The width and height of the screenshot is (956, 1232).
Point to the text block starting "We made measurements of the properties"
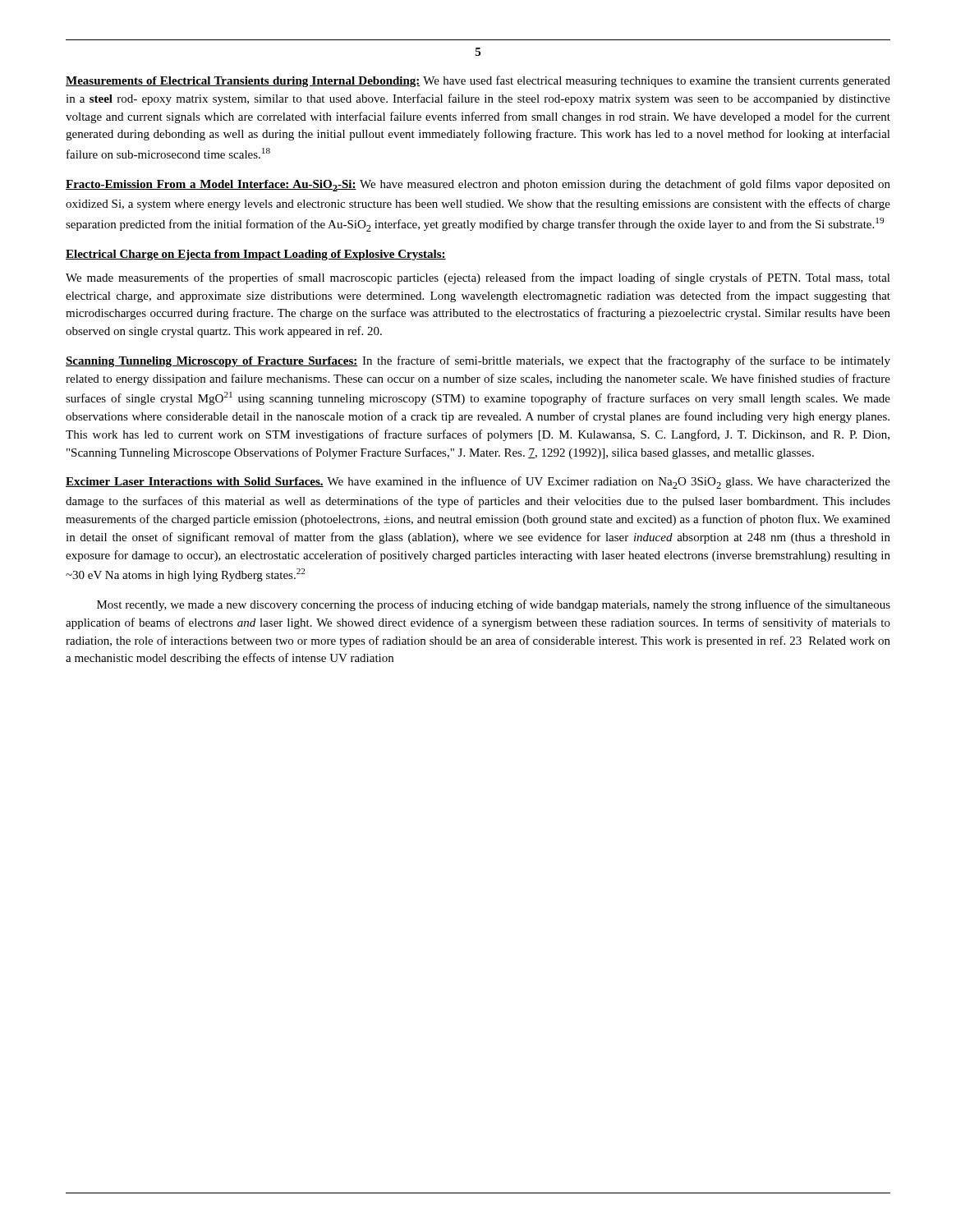point(478,304)
